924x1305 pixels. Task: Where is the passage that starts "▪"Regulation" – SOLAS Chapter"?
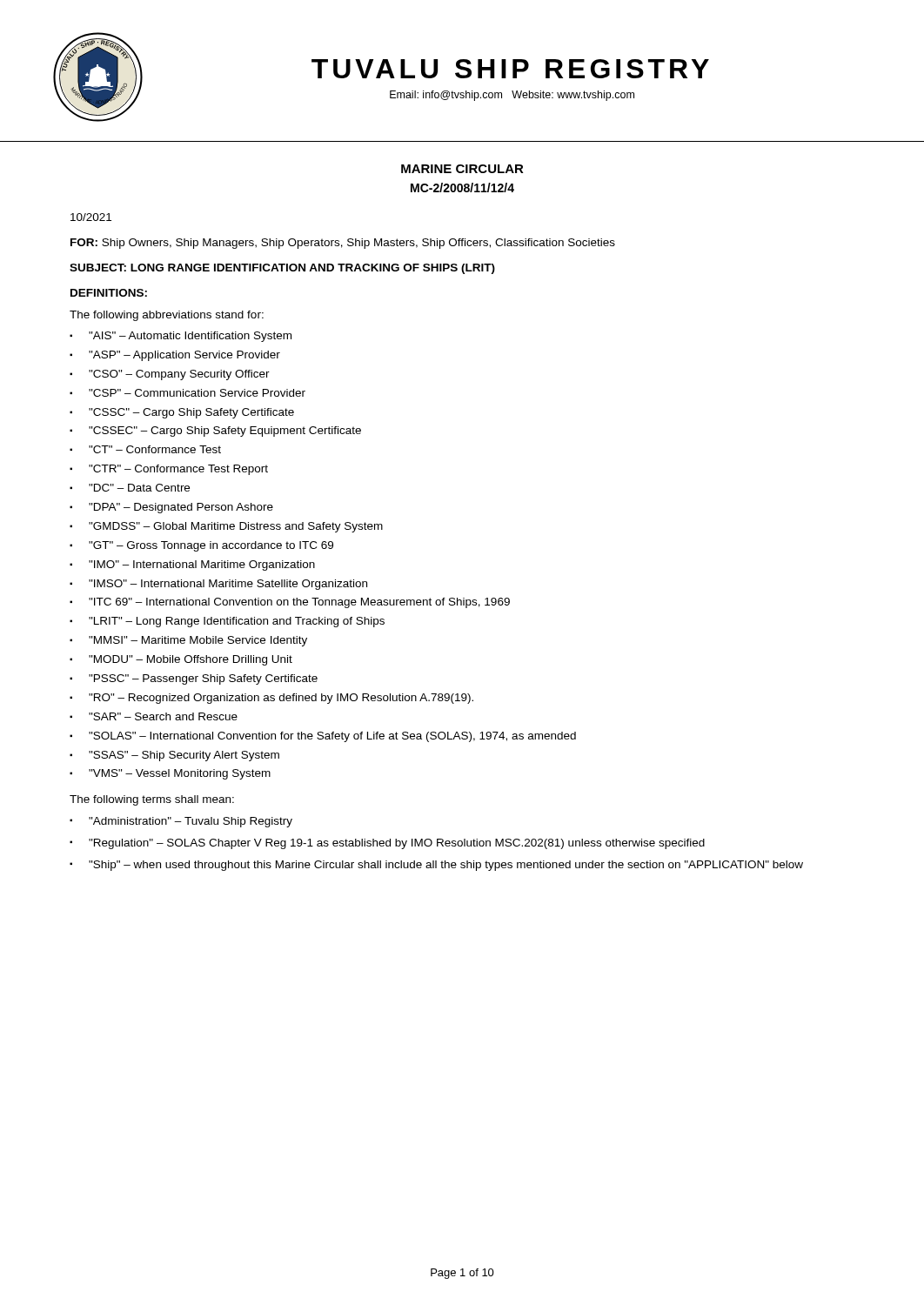[x=462, y=843]
